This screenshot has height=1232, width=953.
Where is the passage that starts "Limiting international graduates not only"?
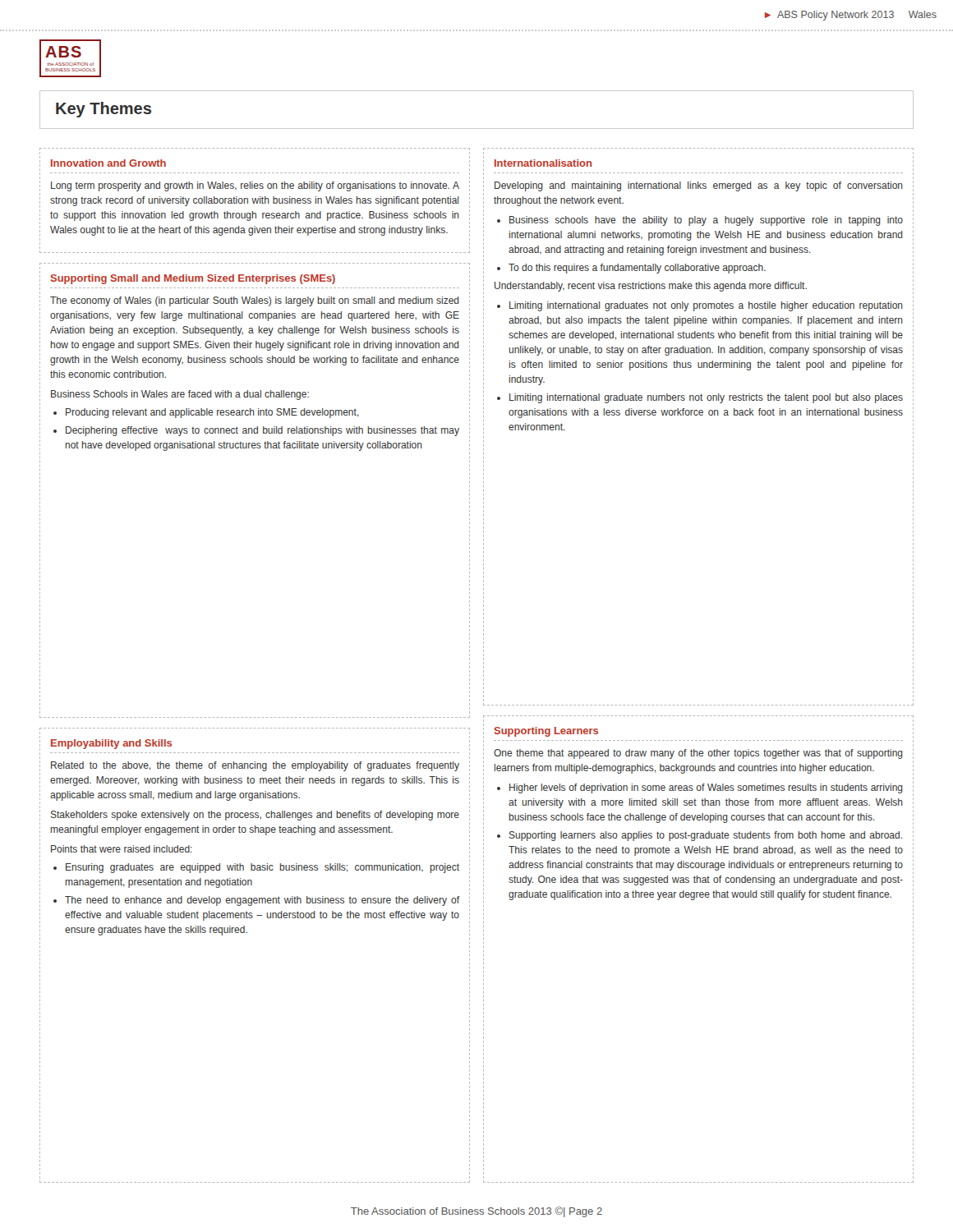click(706, 342)
